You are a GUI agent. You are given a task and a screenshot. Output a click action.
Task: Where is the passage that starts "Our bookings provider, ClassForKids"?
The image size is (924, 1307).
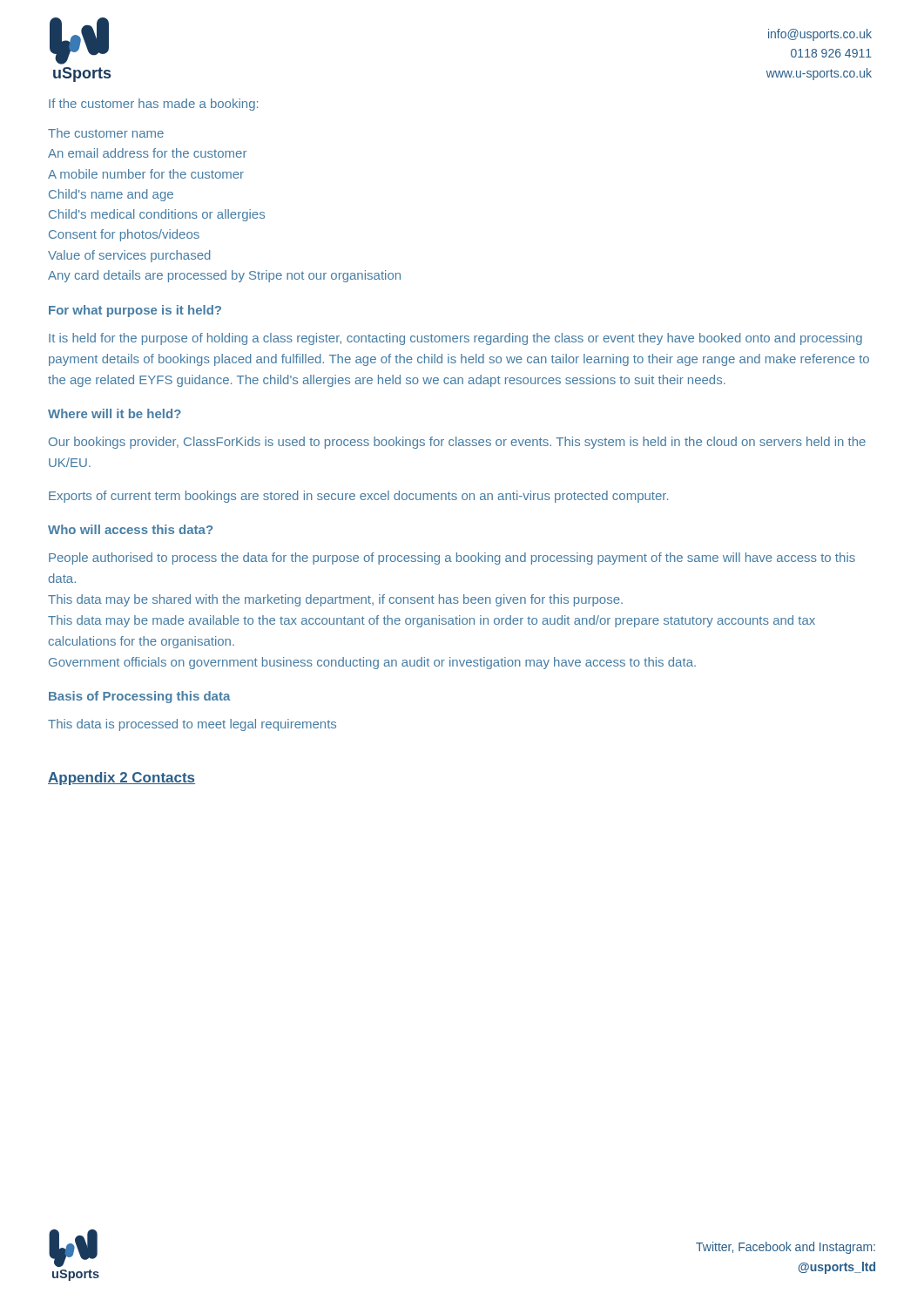tap(457, 452)
